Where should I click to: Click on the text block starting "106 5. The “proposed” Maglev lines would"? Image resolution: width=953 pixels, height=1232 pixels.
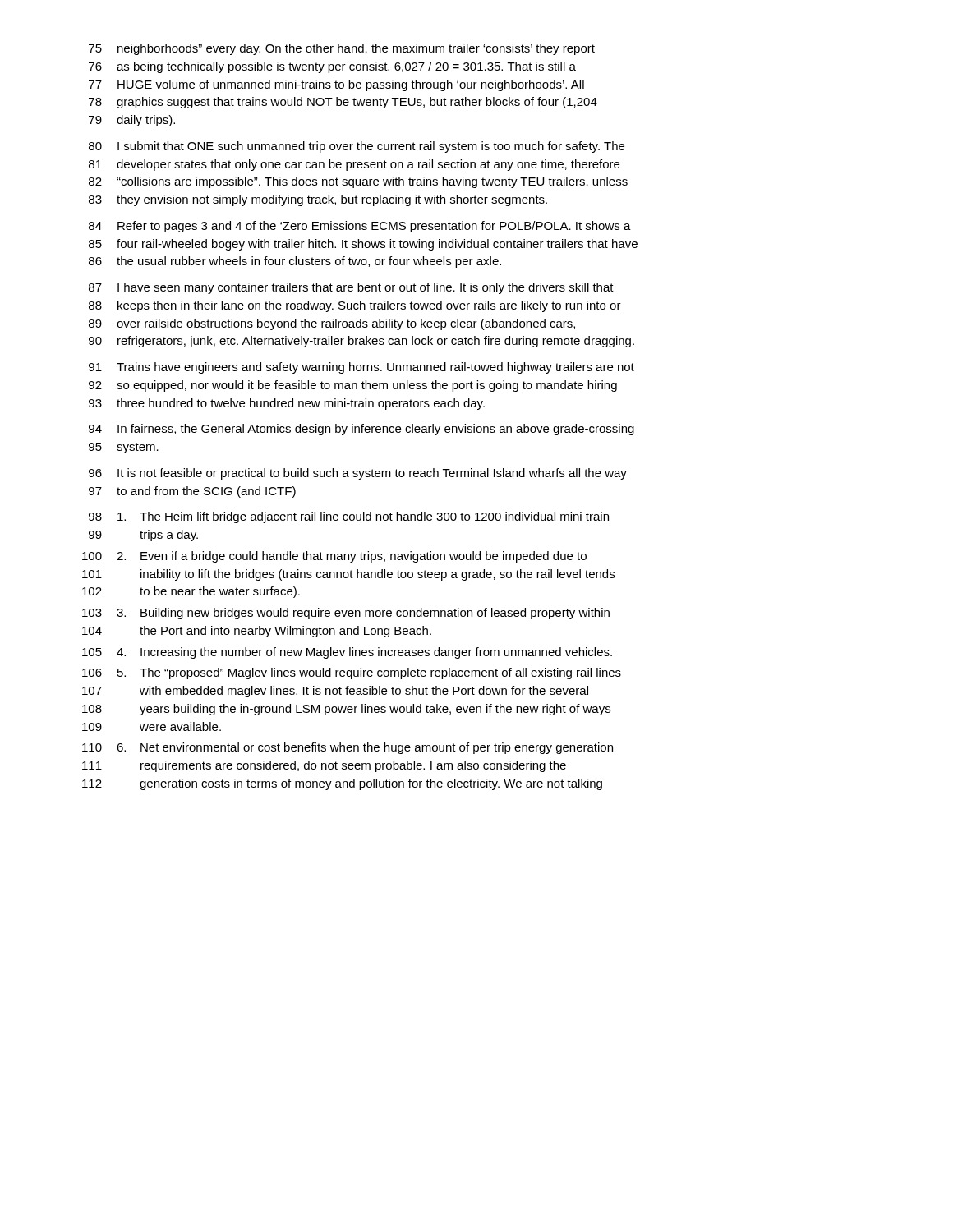[476, 700]
